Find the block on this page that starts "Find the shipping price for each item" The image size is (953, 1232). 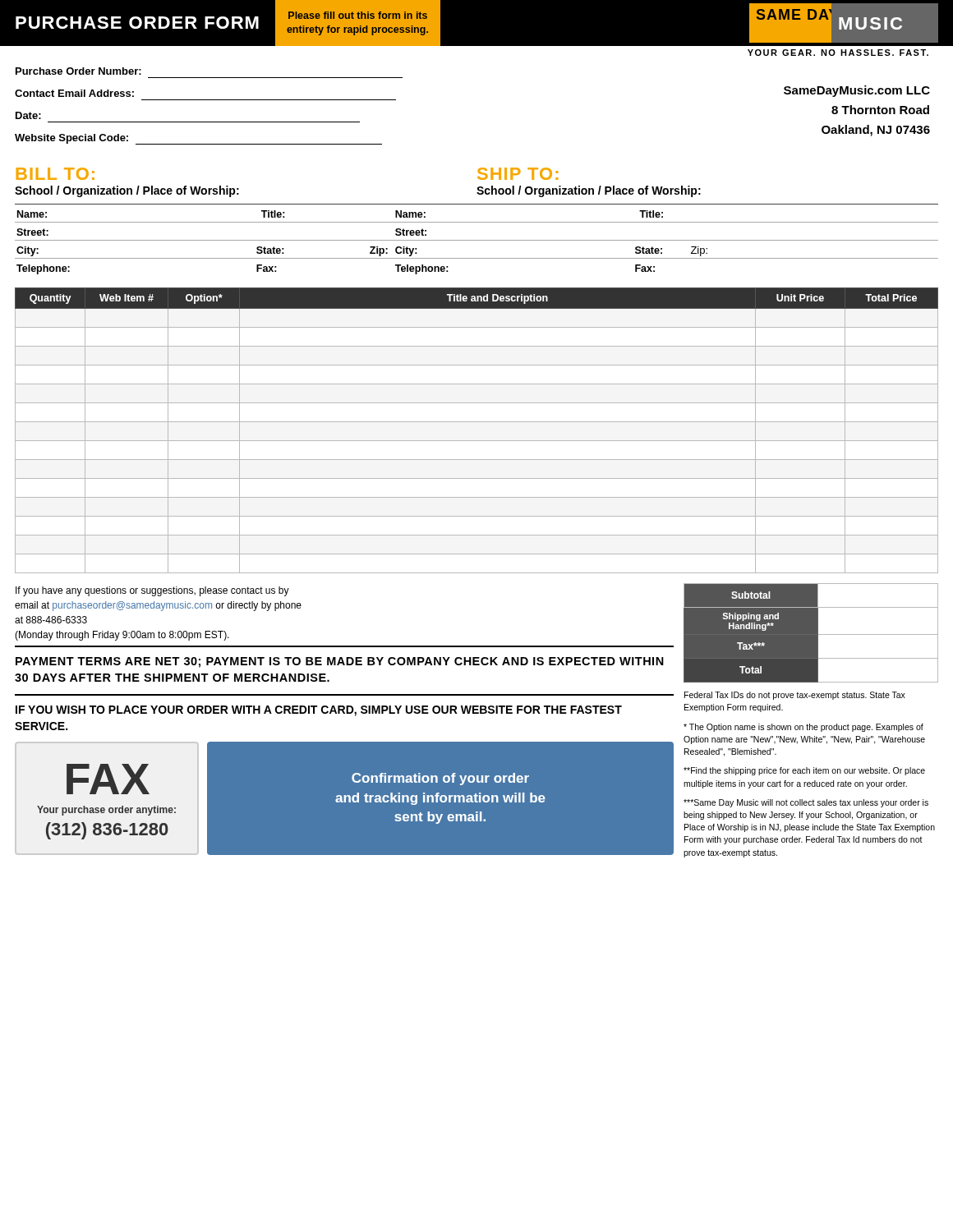coord(804,777)
